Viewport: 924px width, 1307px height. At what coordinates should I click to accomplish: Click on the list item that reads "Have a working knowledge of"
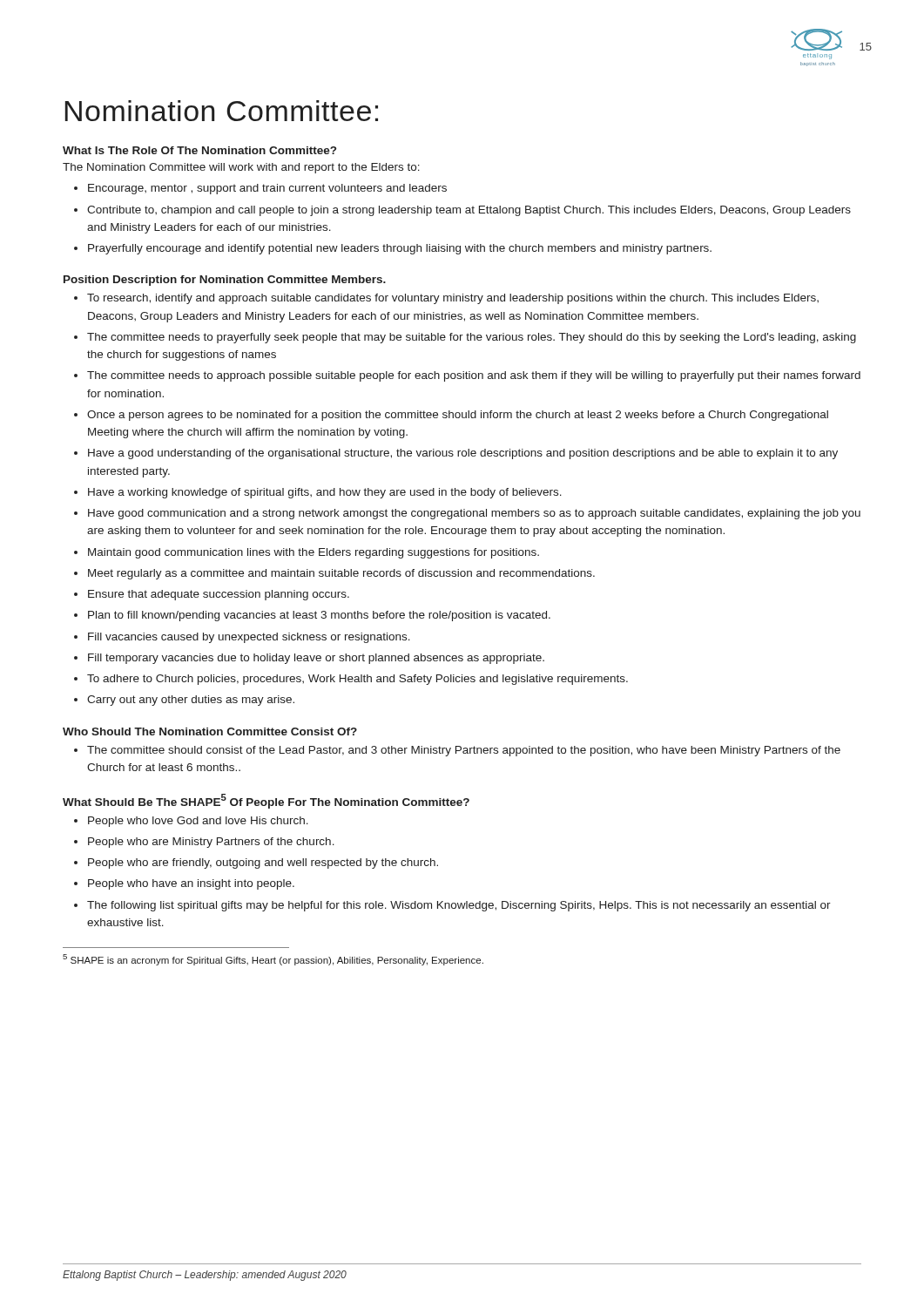tap(325, 492)
